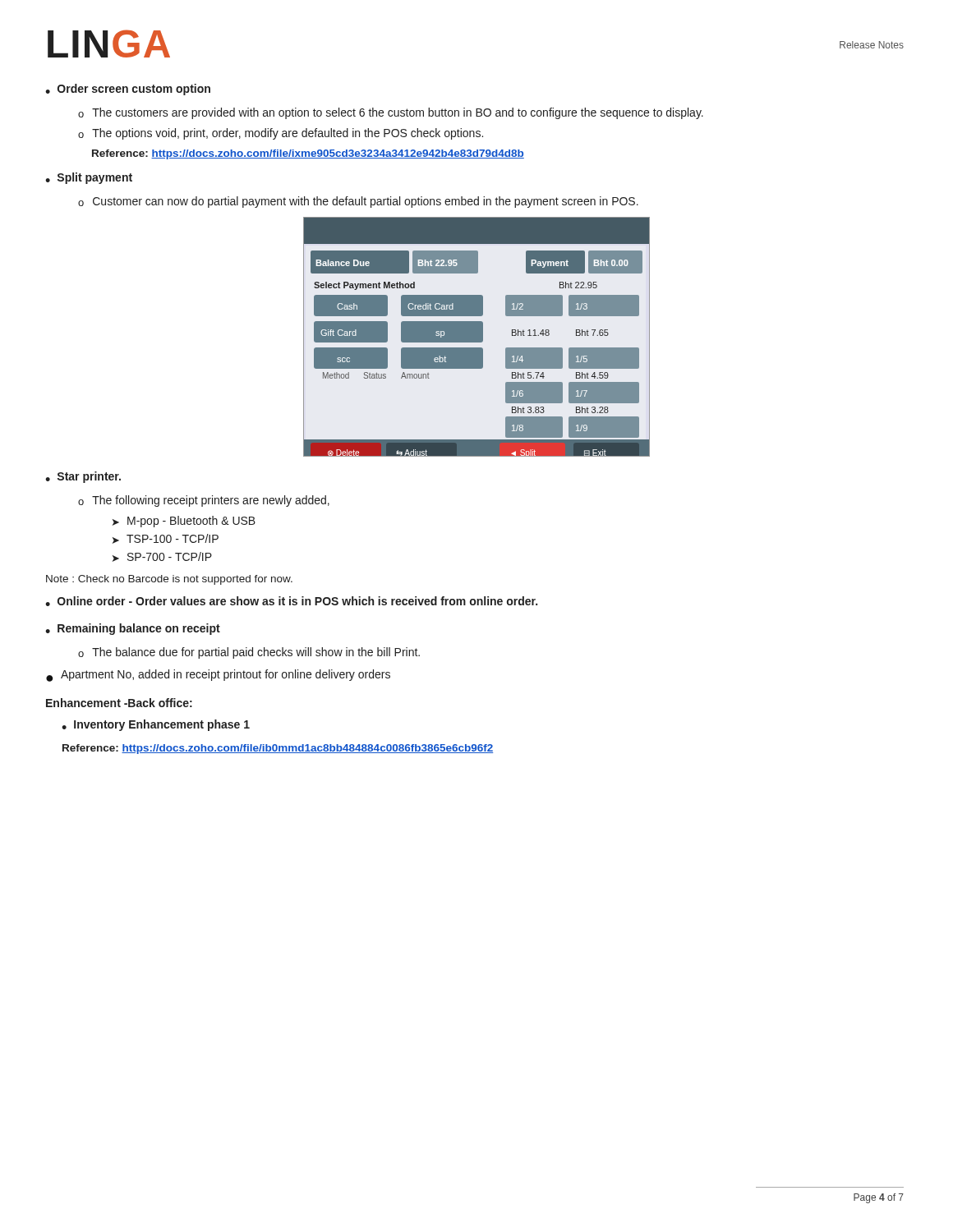Select the text starting "• Inventory Enhancement phase"

point(156,727)
